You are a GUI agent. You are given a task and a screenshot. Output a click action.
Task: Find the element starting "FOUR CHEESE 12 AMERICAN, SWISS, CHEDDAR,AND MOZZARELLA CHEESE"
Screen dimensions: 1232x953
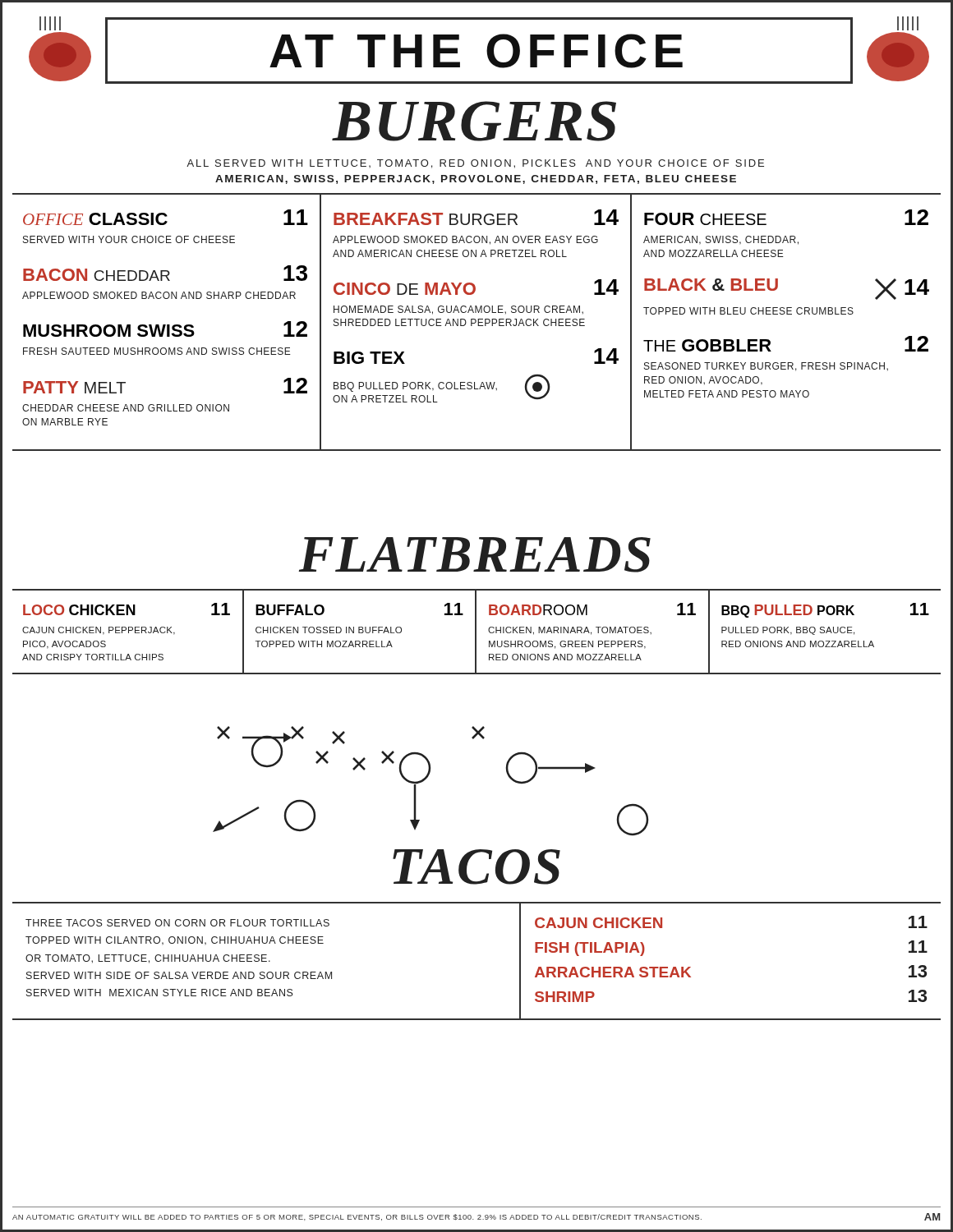(x=786, y=233)
